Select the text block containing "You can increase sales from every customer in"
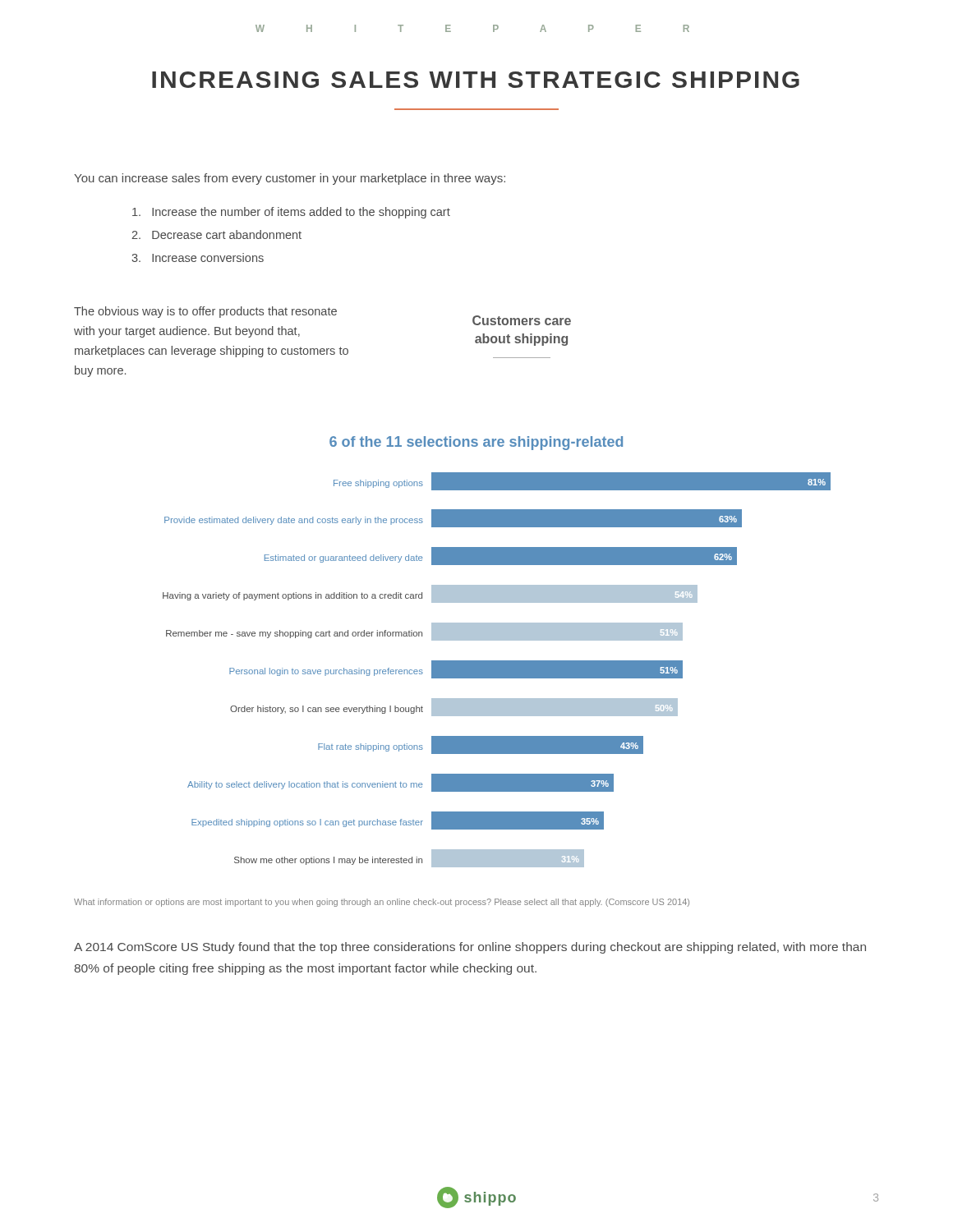 290,178
